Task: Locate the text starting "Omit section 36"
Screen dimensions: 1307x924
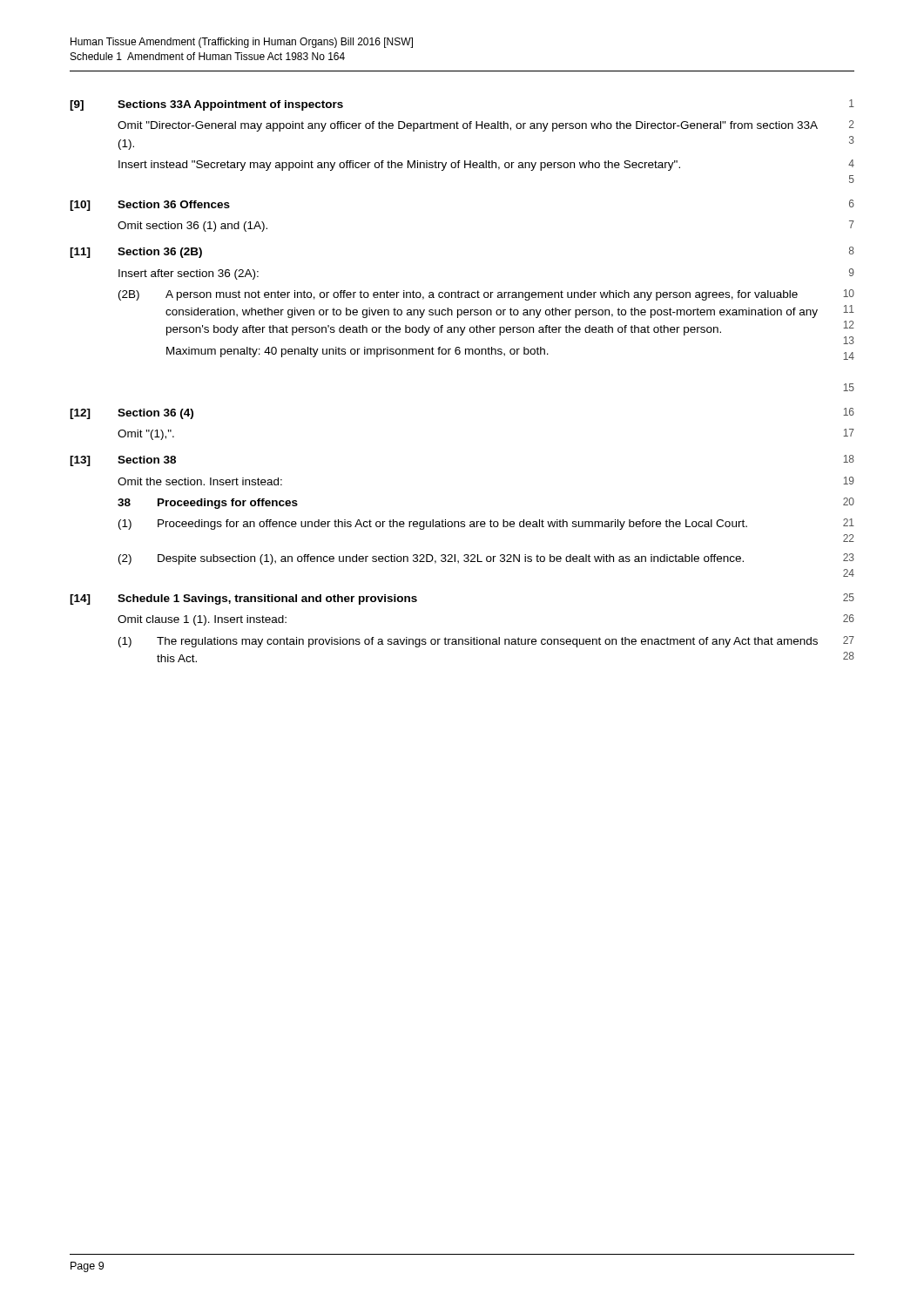Action: (189, 225)
